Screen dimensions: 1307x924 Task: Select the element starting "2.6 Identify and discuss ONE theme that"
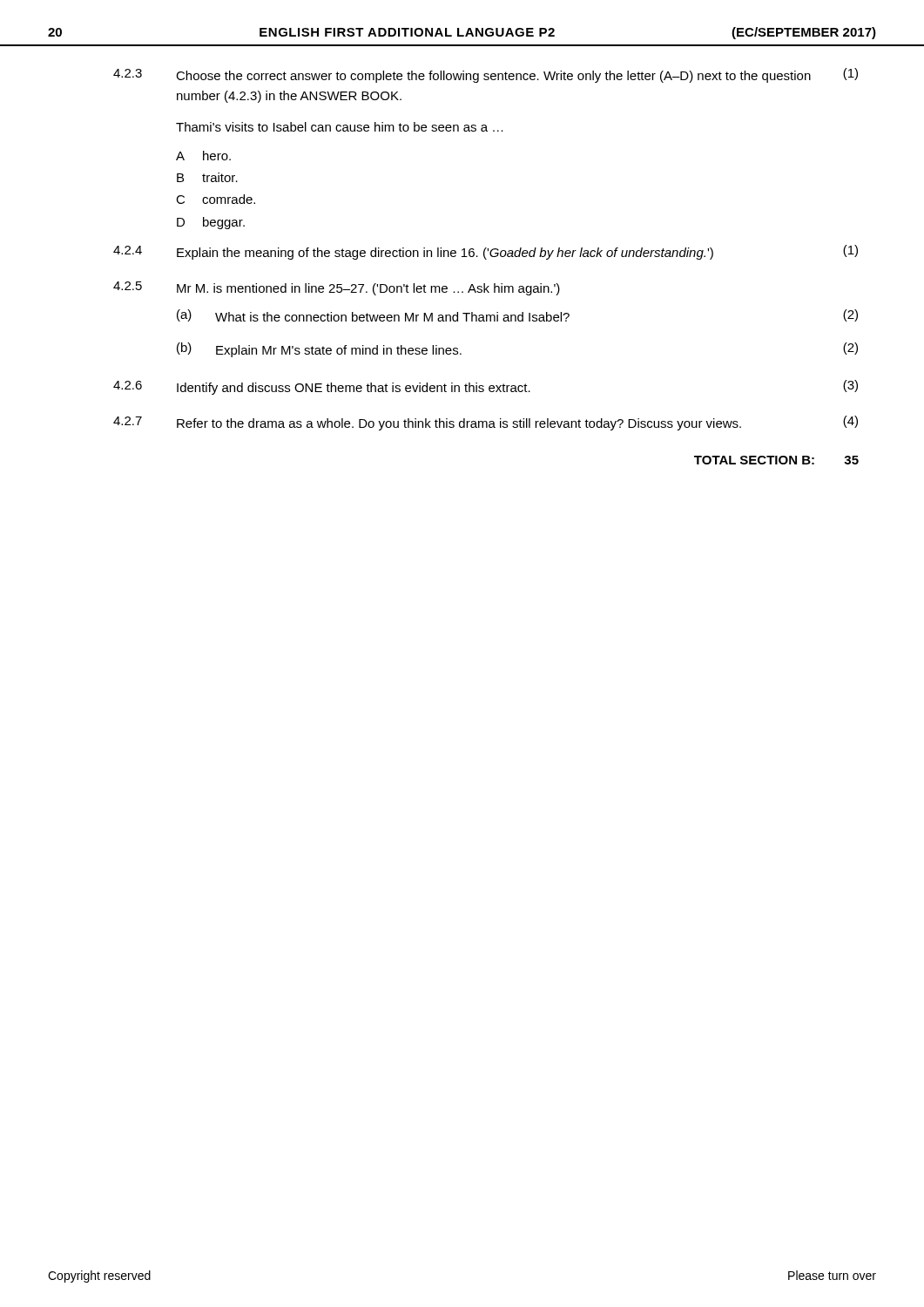pyautogui.click(x=486, y=387)
